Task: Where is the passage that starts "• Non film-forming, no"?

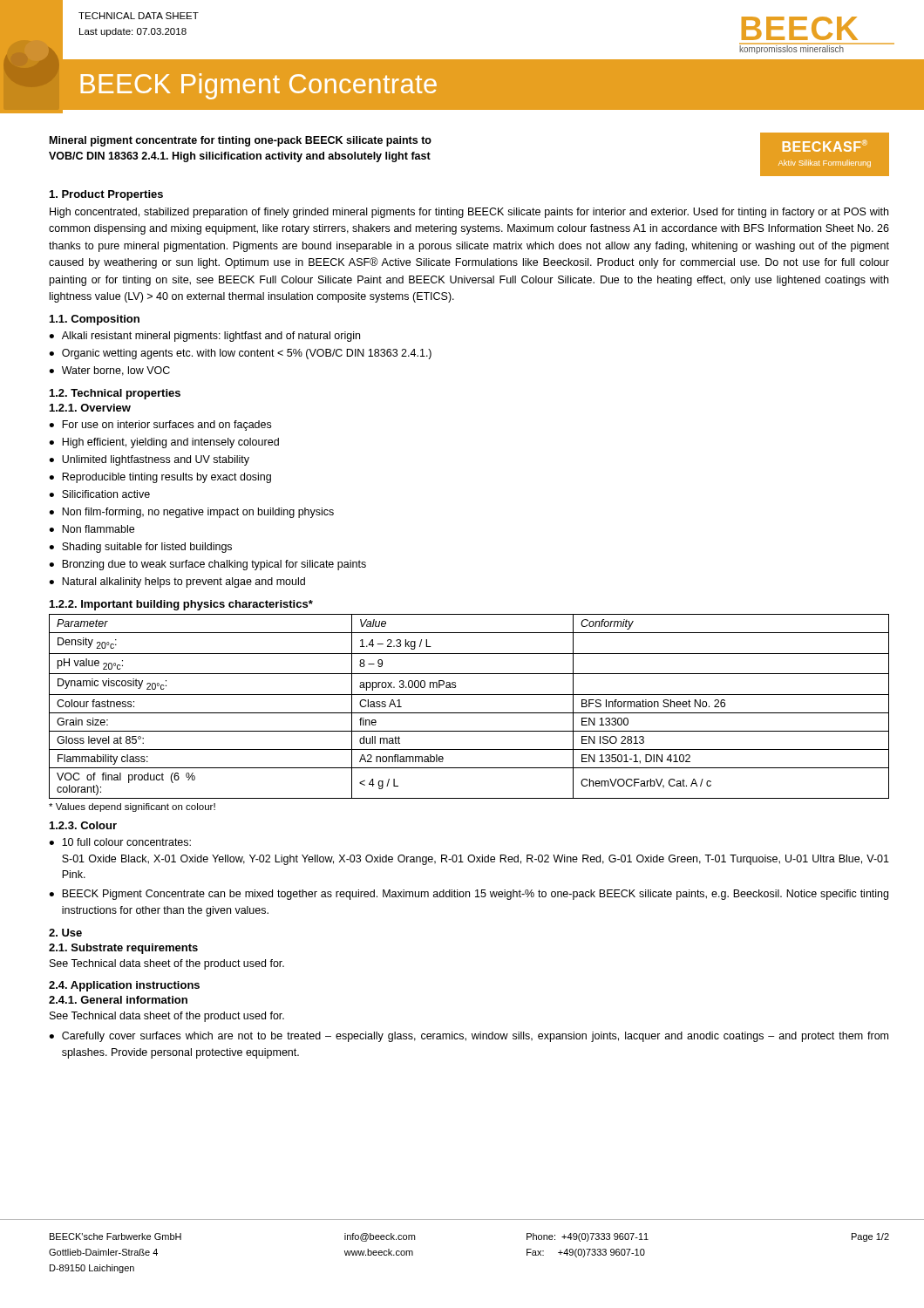Action: pos(191,513)
